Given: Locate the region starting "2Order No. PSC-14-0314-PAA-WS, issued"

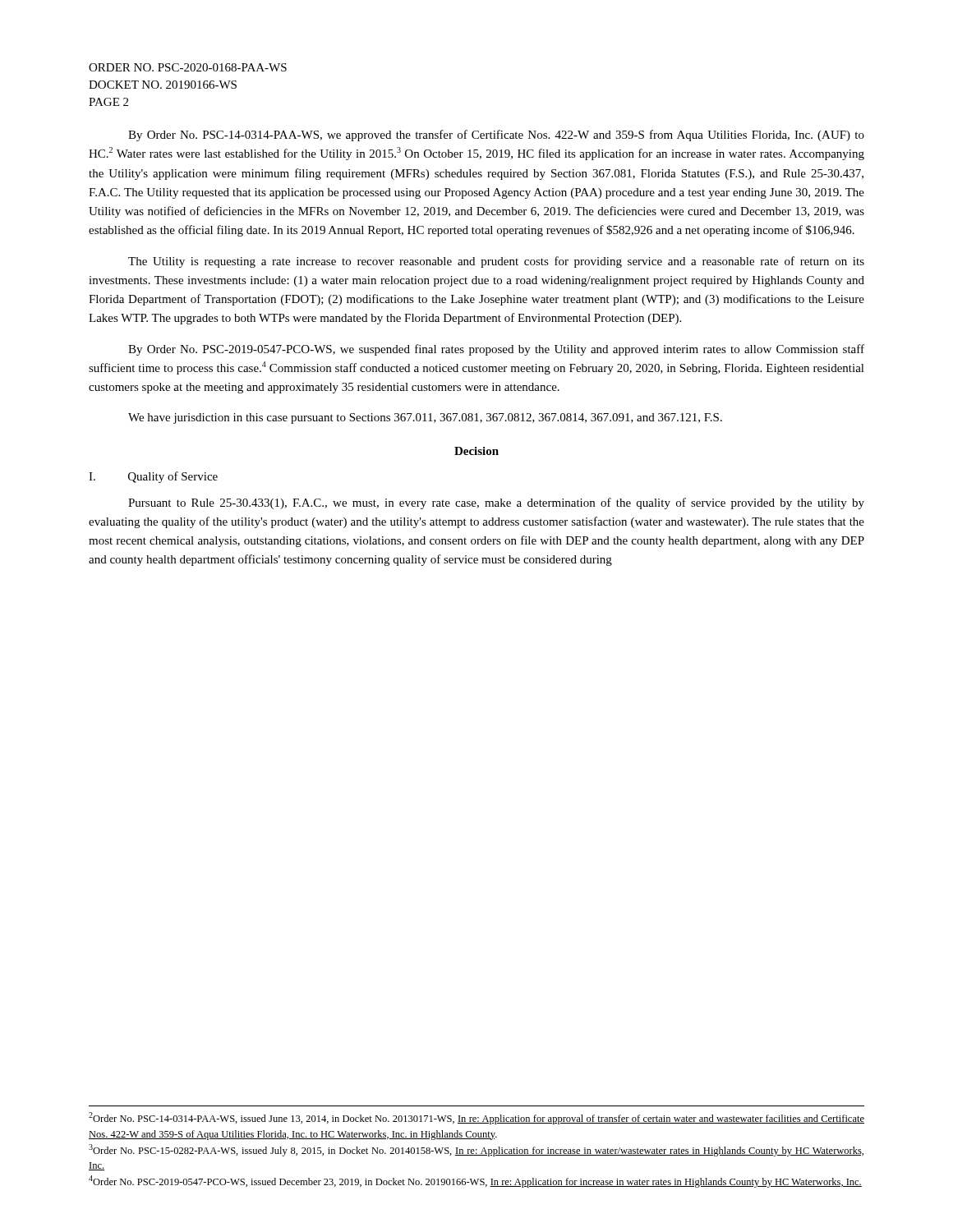Looking at the screenshot, I should (x=476, y=1126).
